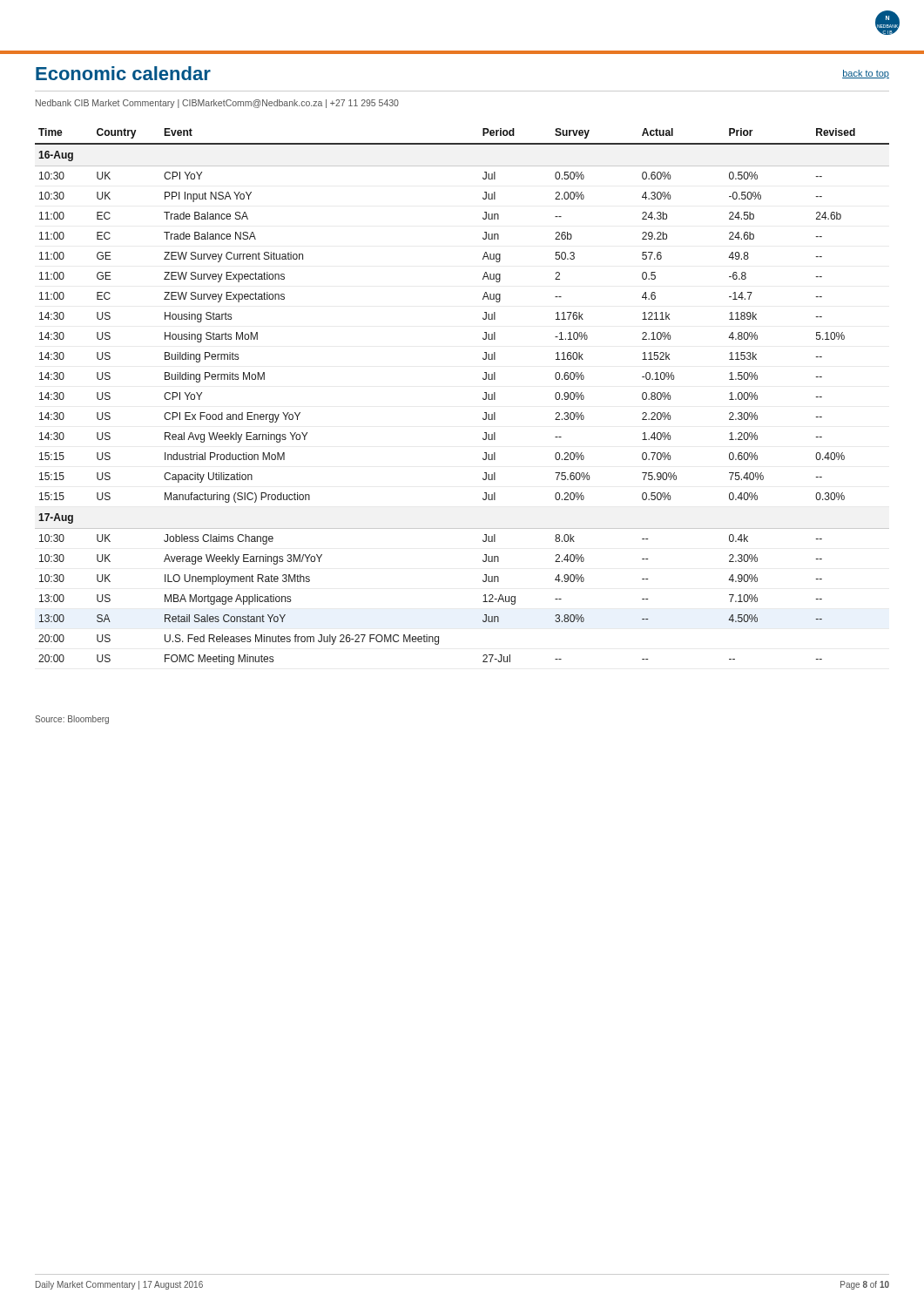Find the title

[123, 74]
